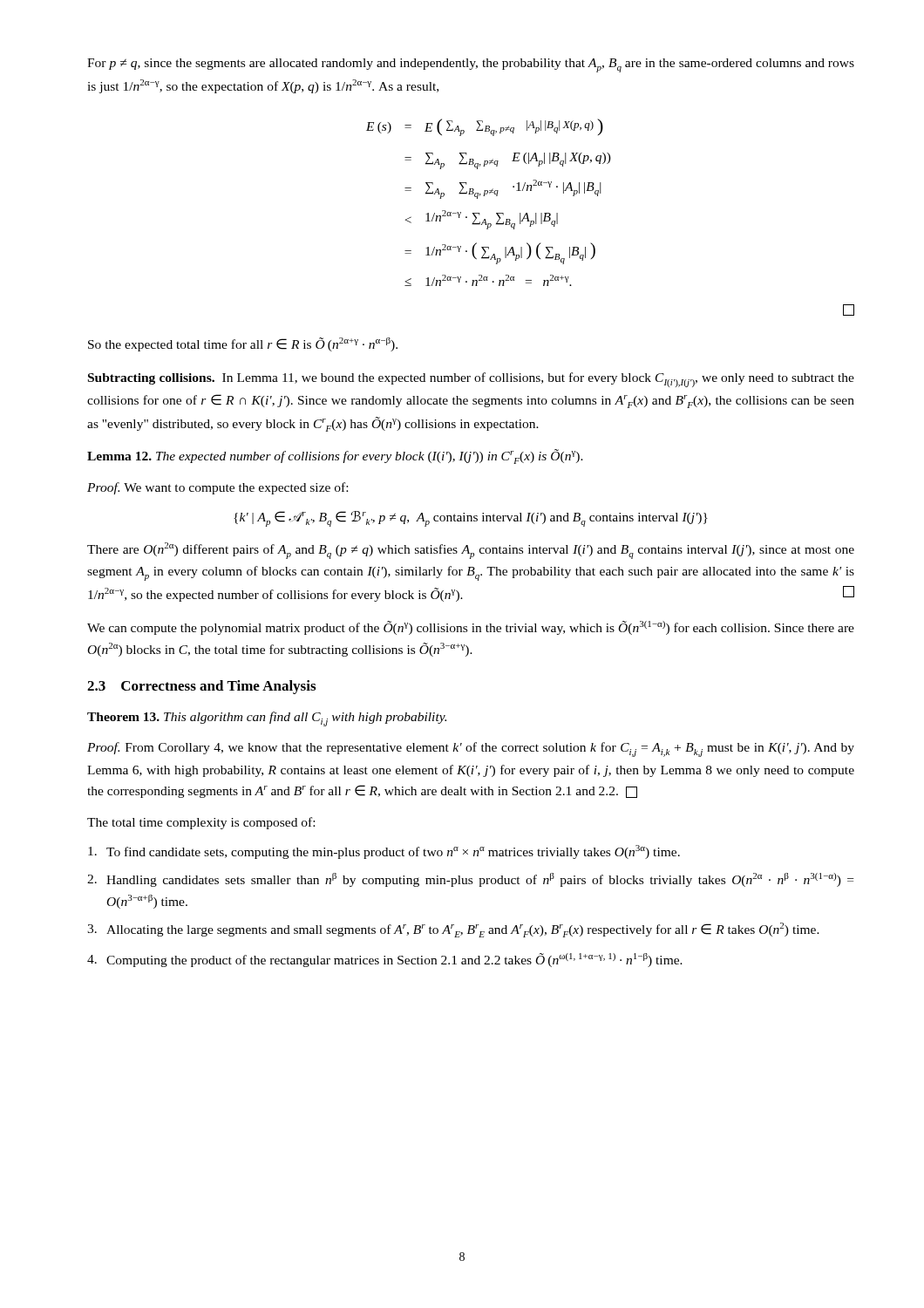
Task: Find the text starting "Proof. From Corollary 4,"
Action: click(x=471, y=769)
